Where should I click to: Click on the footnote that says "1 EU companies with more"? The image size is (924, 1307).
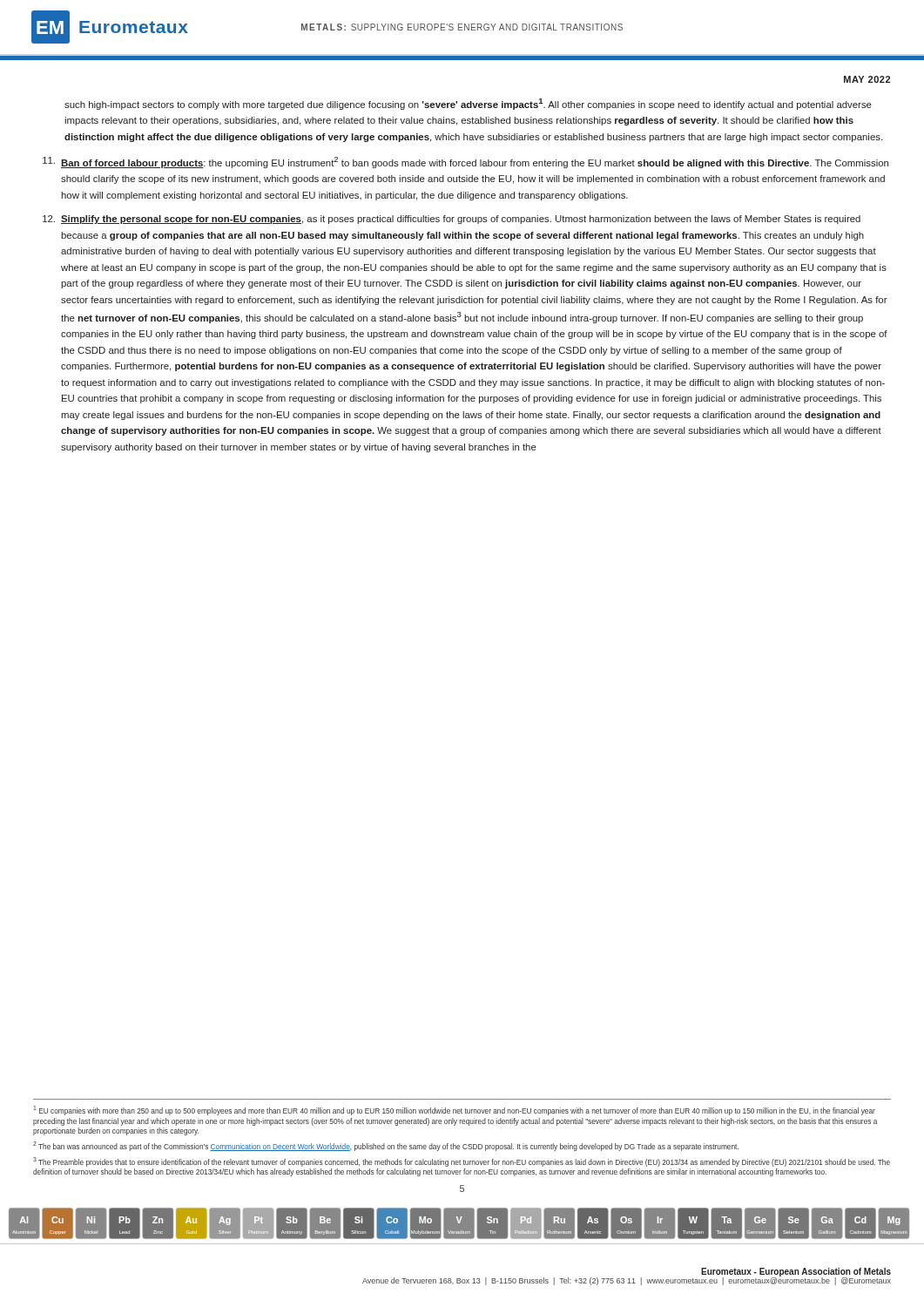[x=462, y=1141]
